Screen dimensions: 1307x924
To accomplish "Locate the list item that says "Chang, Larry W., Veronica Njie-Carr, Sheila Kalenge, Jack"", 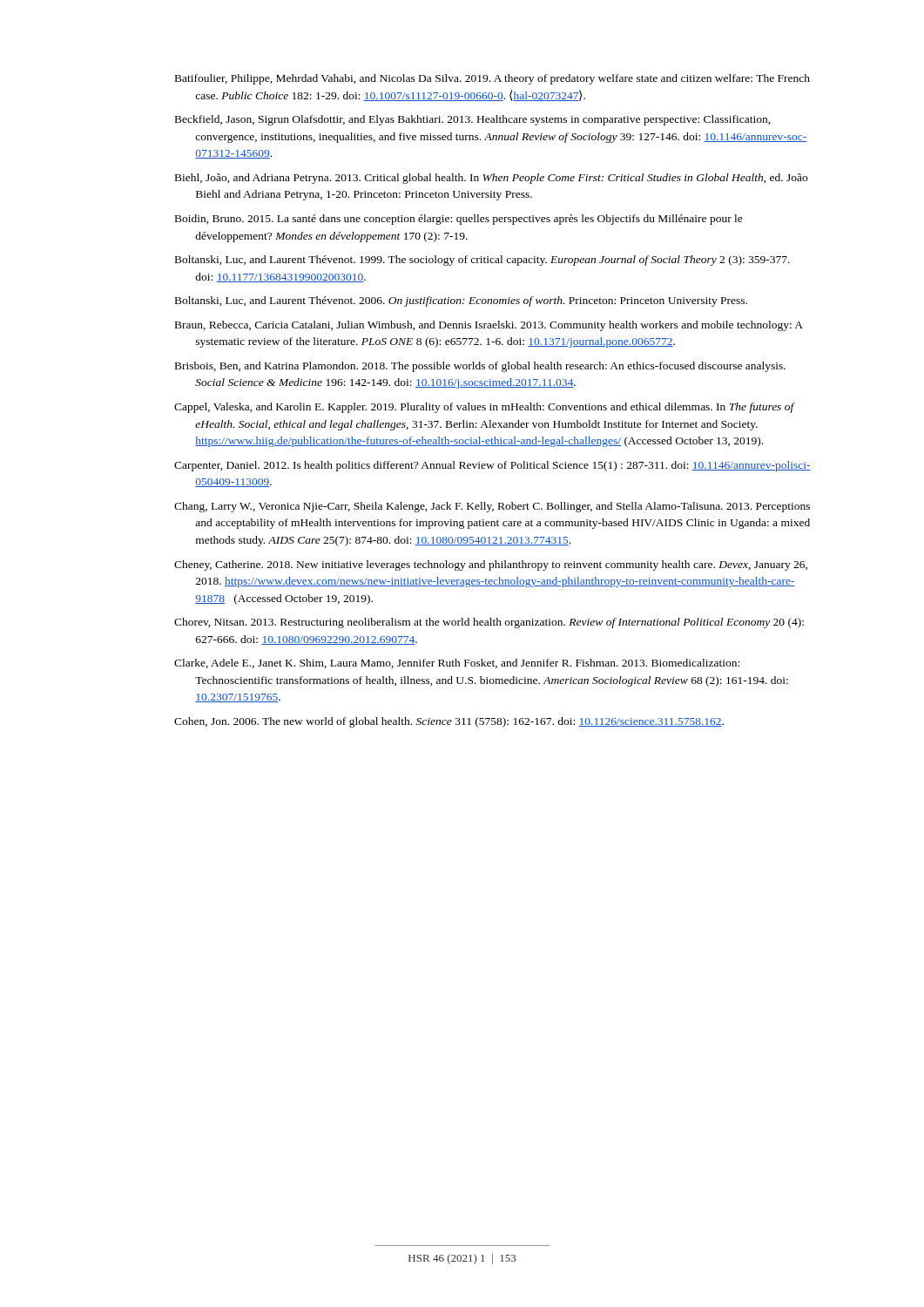I will 492,523.
